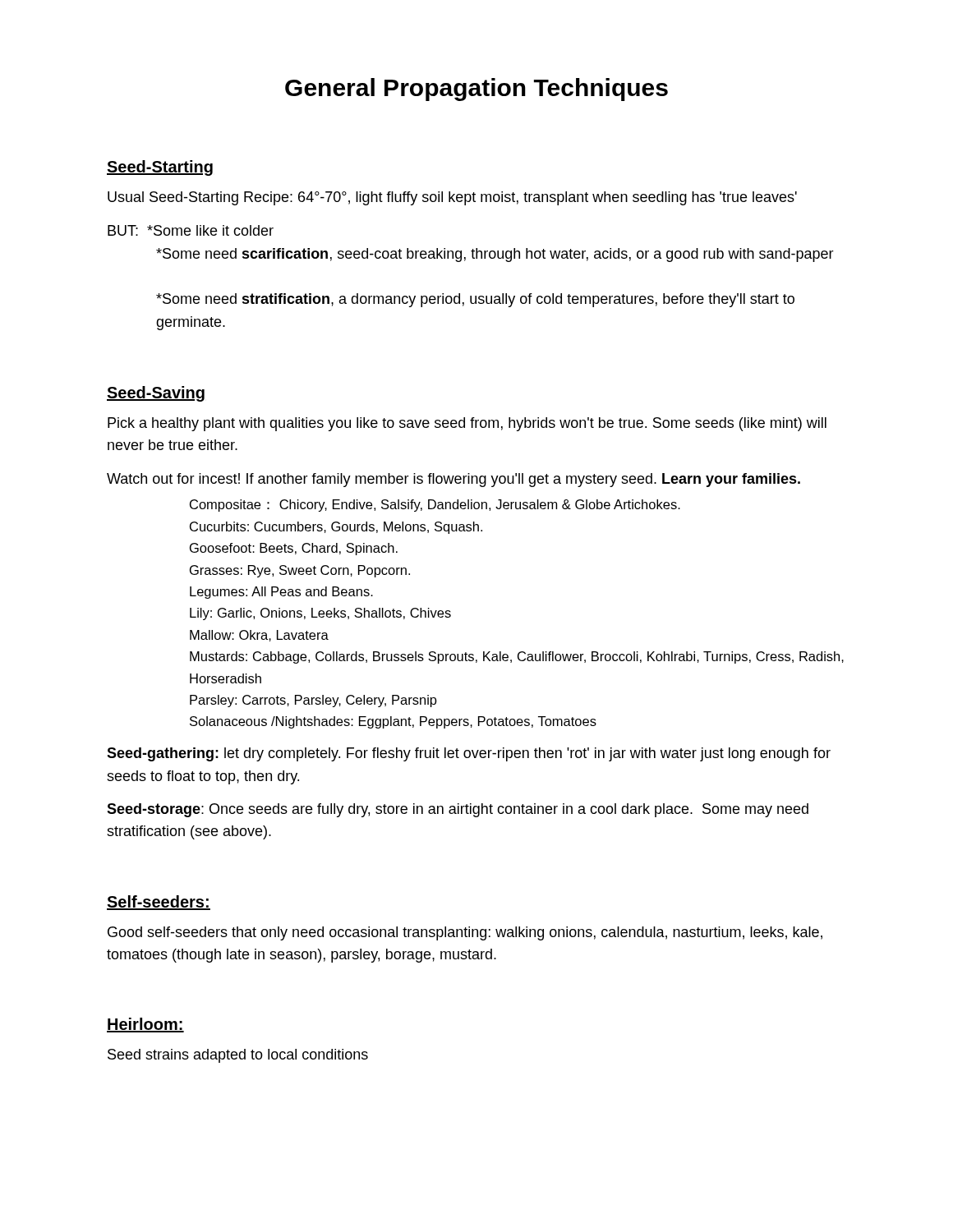Click on the list item containing "Cucurbits: Cucumbers, Gourds, Melons, Squash."
953x1232 pixels.
click(x=336, y=526)
